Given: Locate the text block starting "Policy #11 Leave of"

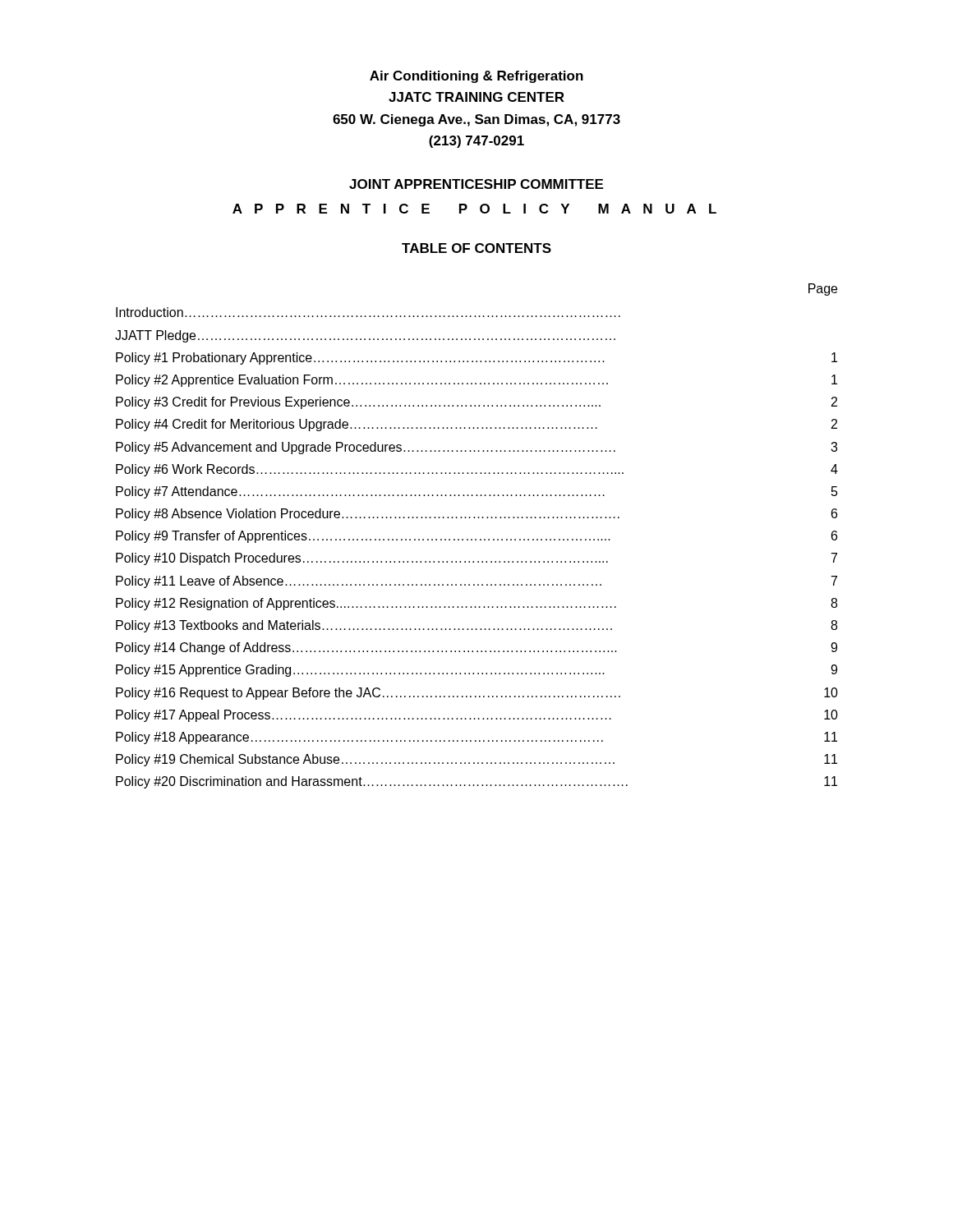Looking at the screenshot, I should [476, 581].
